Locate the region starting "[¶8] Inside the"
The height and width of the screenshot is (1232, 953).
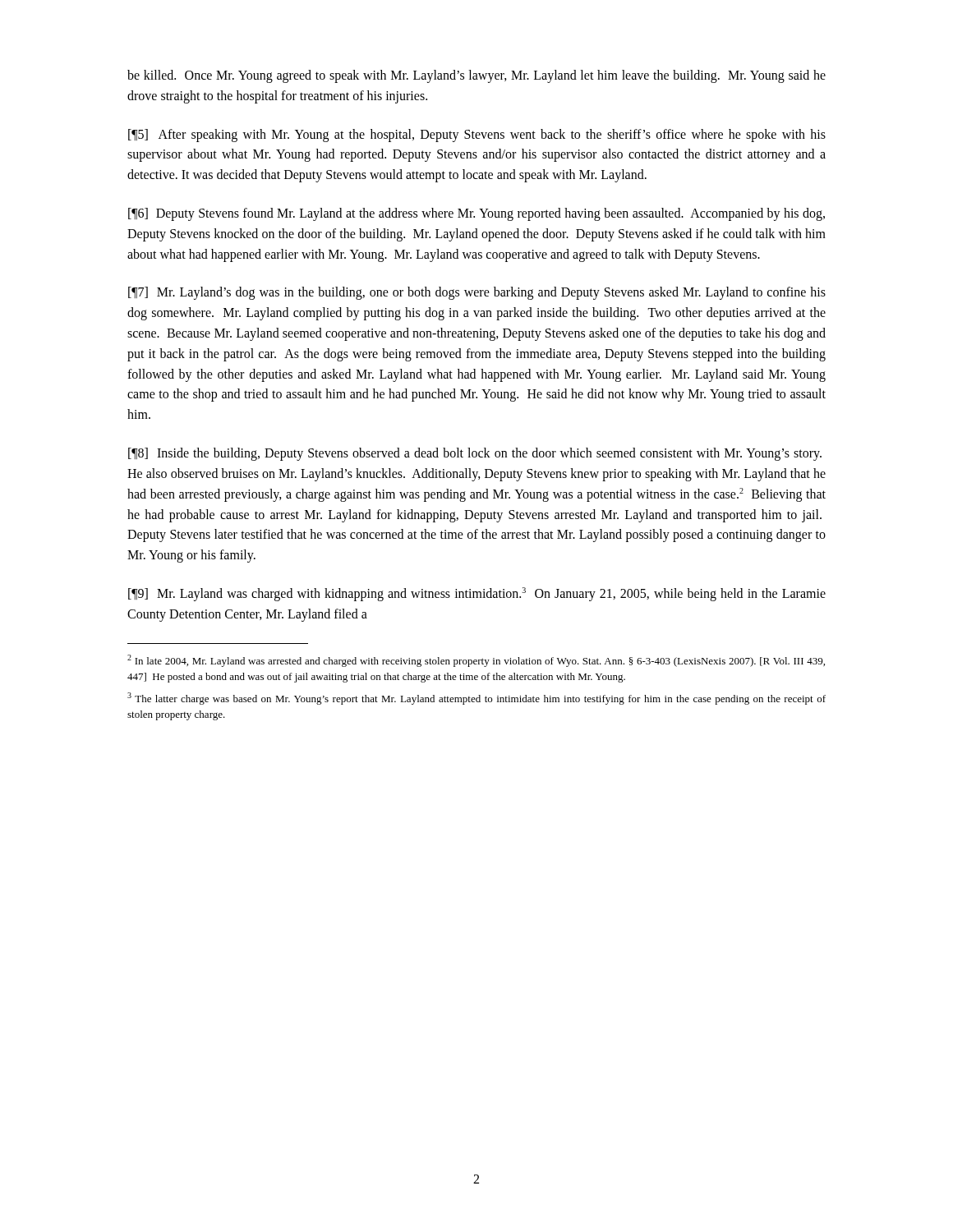(x=476, y=504)
